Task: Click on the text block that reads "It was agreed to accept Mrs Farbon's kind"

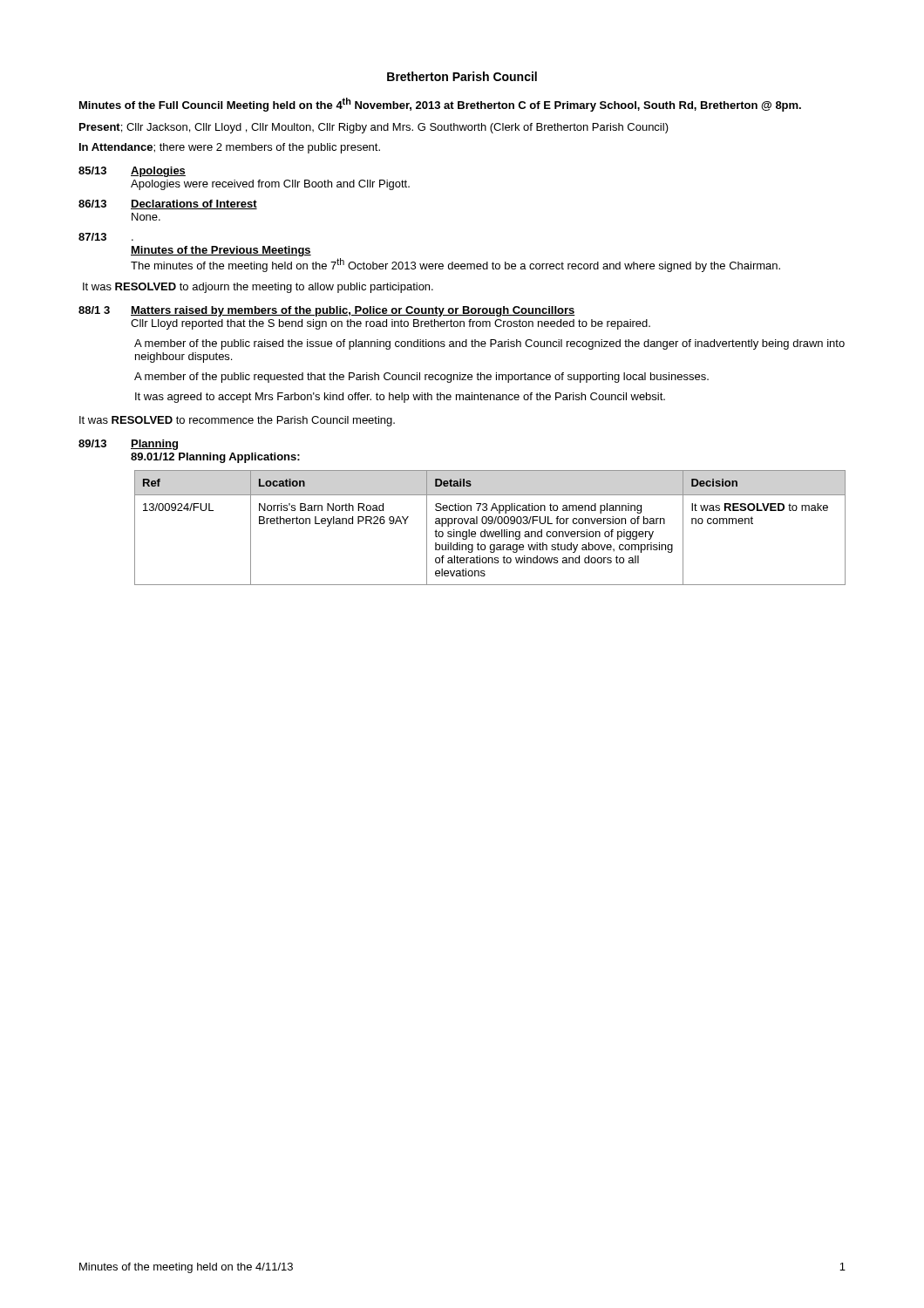Action: [x=400, y=396]
